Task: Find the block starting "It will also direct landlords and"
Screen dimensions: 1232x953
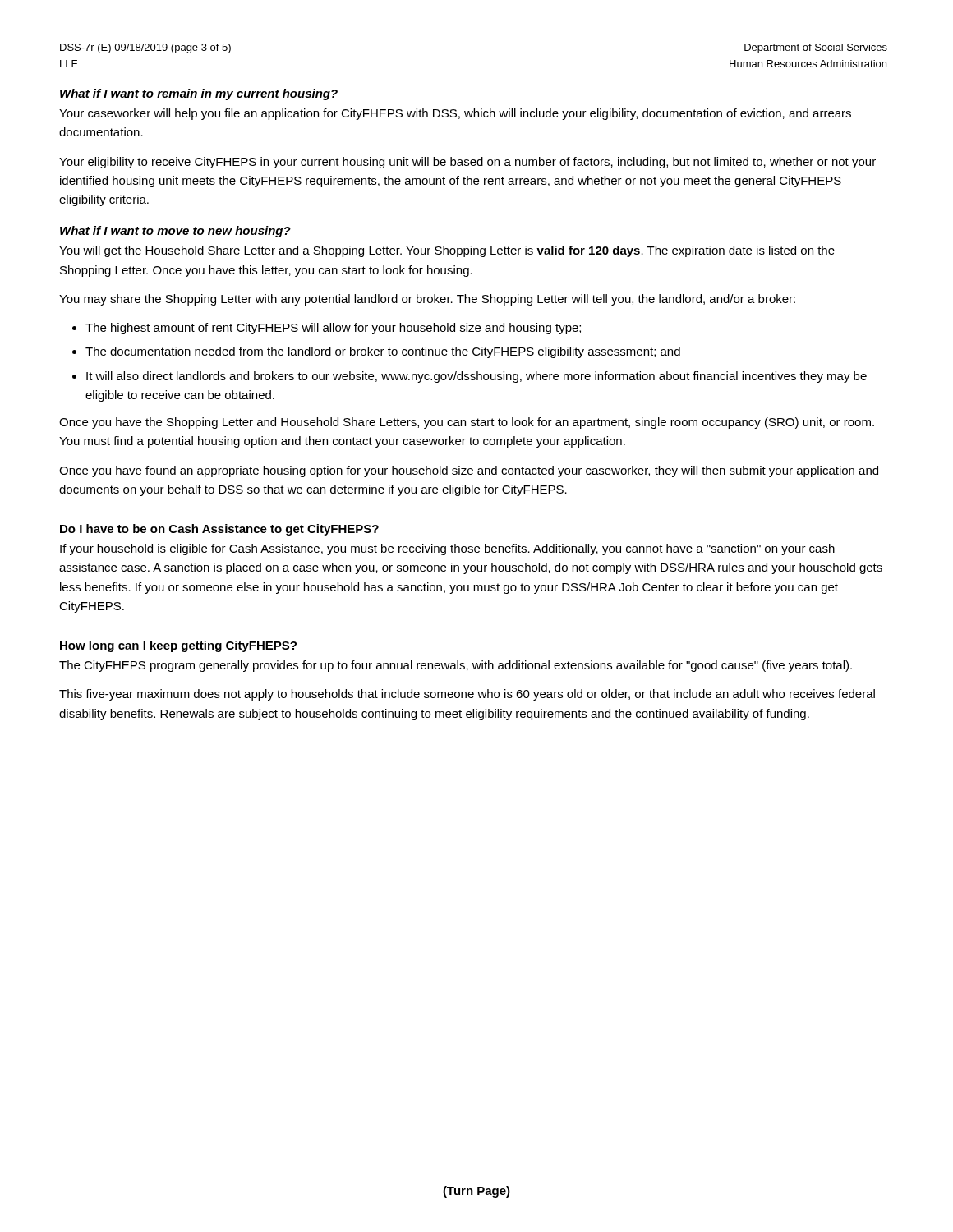Action: 476,385
